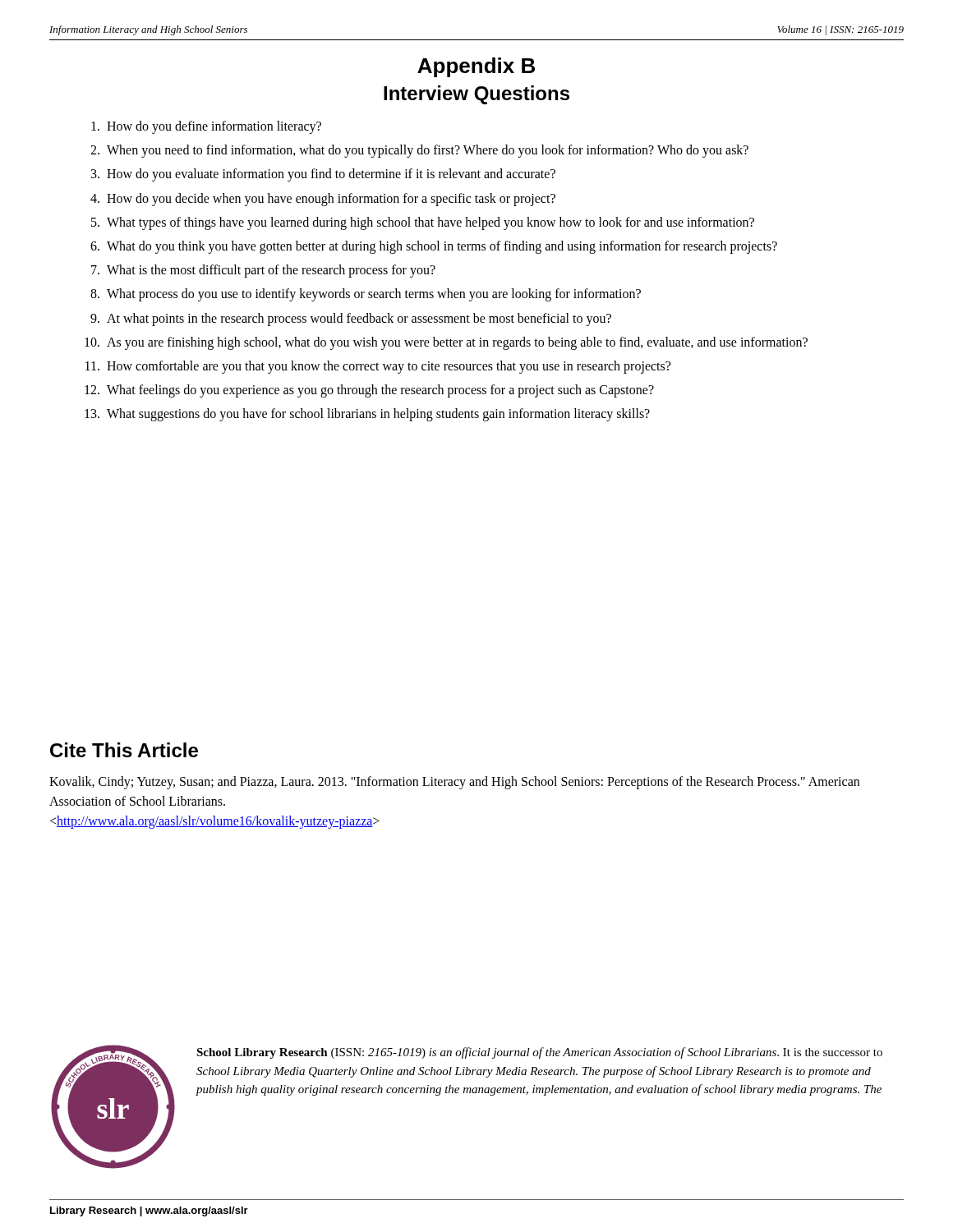Point to the block starting "Kovalik, Cindy; Yutzey,"

(x=454, y=783)
